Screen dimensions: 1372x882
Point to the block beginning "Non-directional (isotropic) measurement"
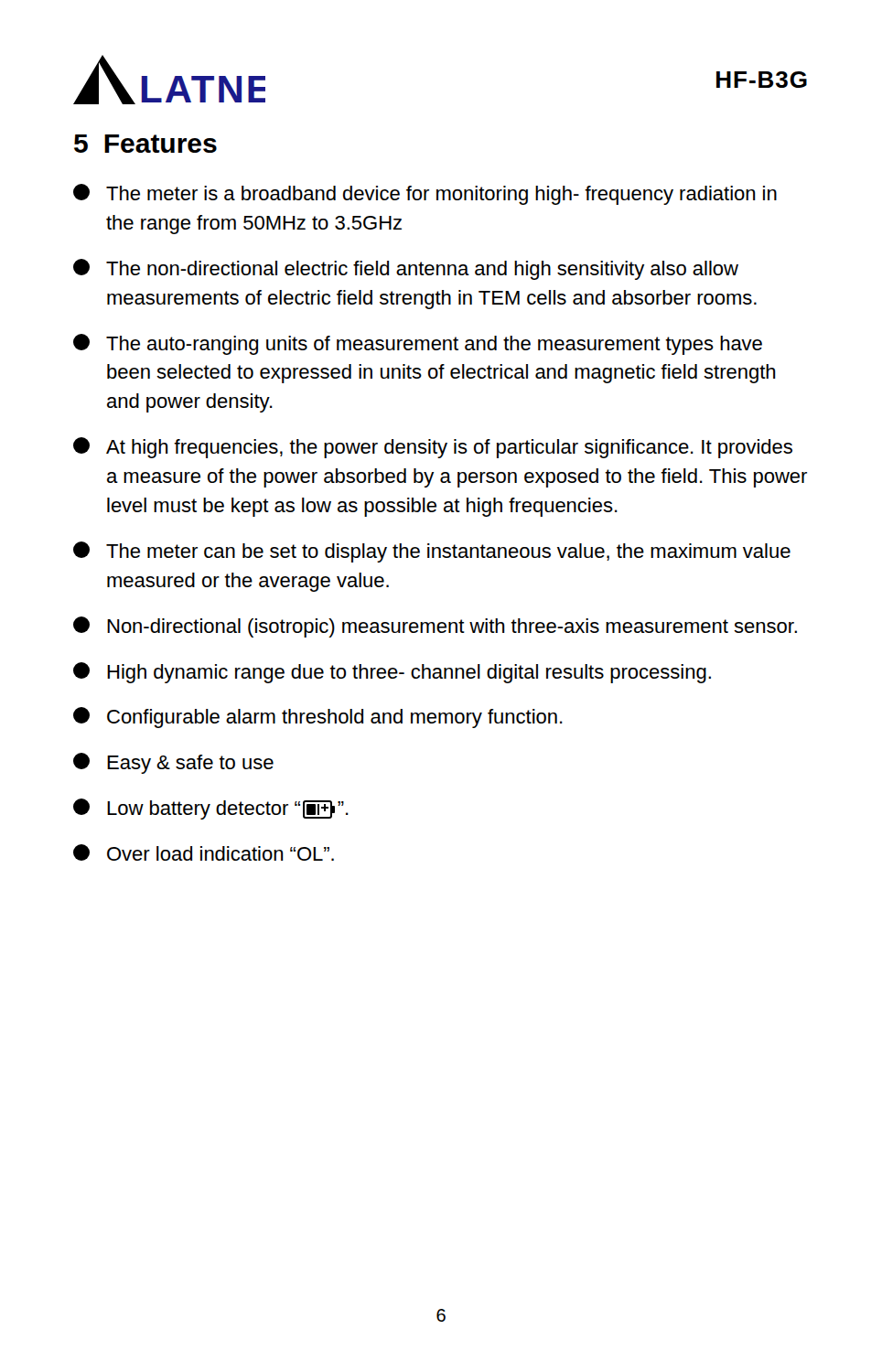[x=441, y=626]
